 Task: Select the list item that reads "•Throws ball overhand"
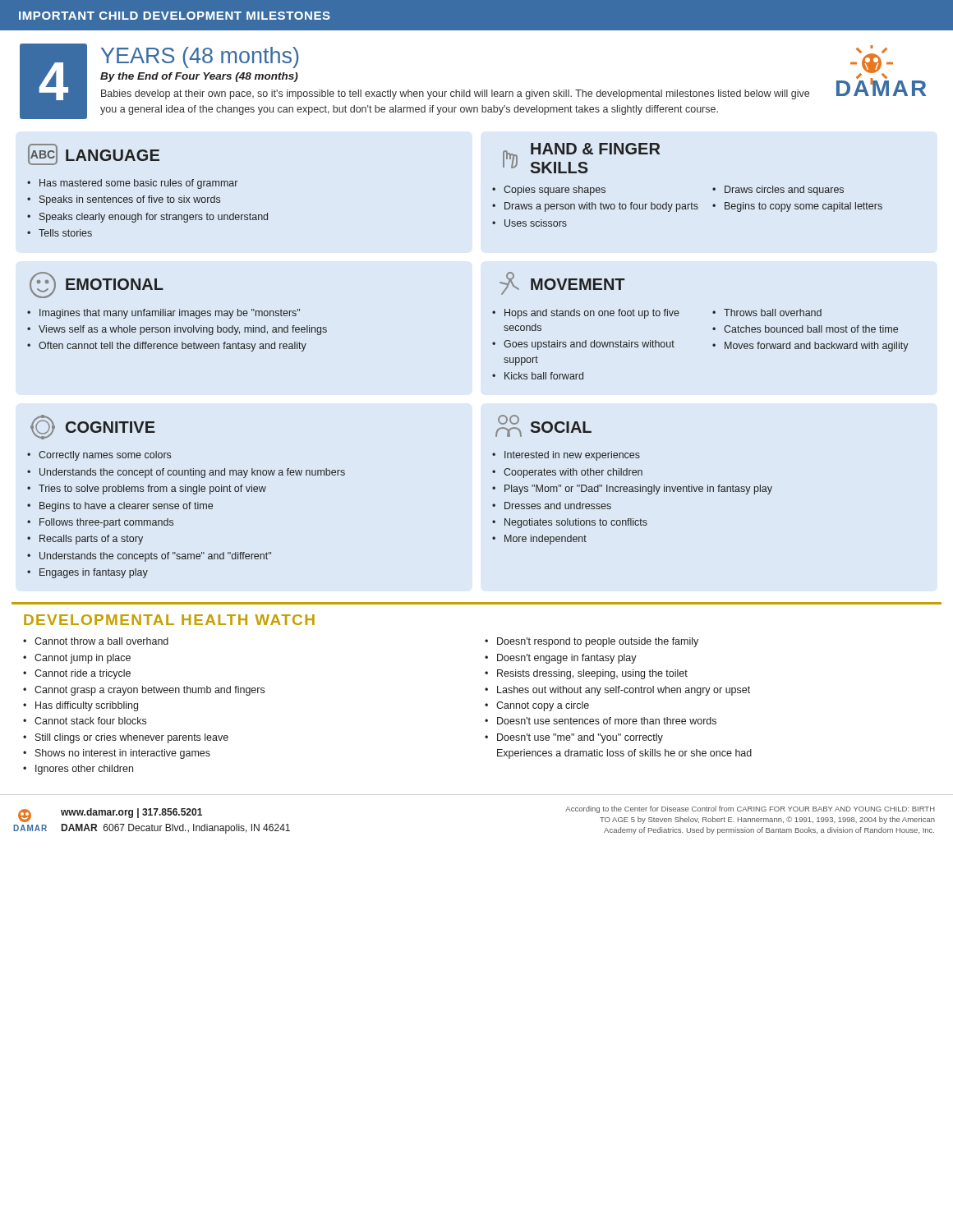(x=767, y=313)
